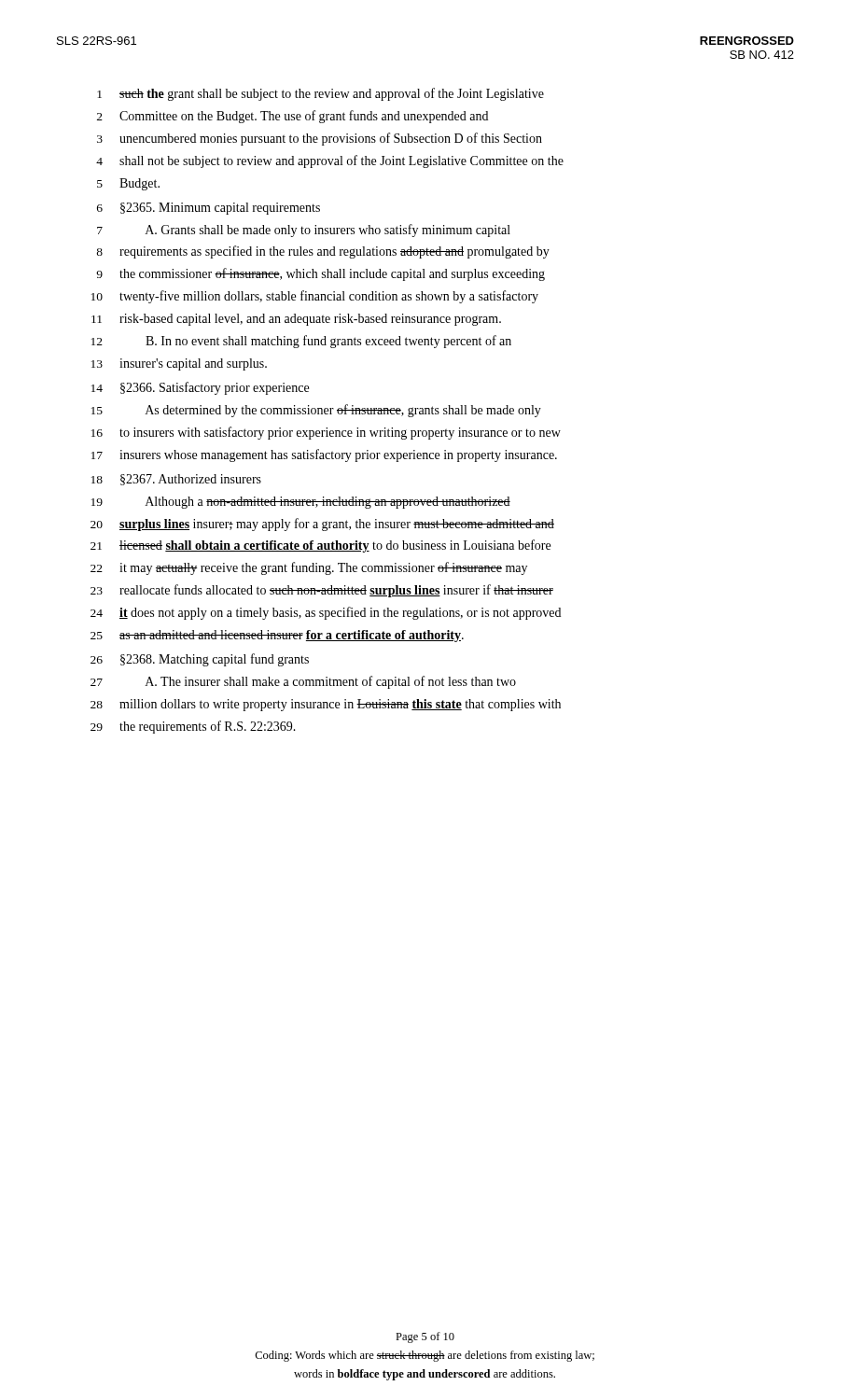The height and width of the screenshot is (1400, 850).
Task: Locate the text starting "7 A. Grants shall be made only"
Action: pyautogui.click(x=425, y=230)
